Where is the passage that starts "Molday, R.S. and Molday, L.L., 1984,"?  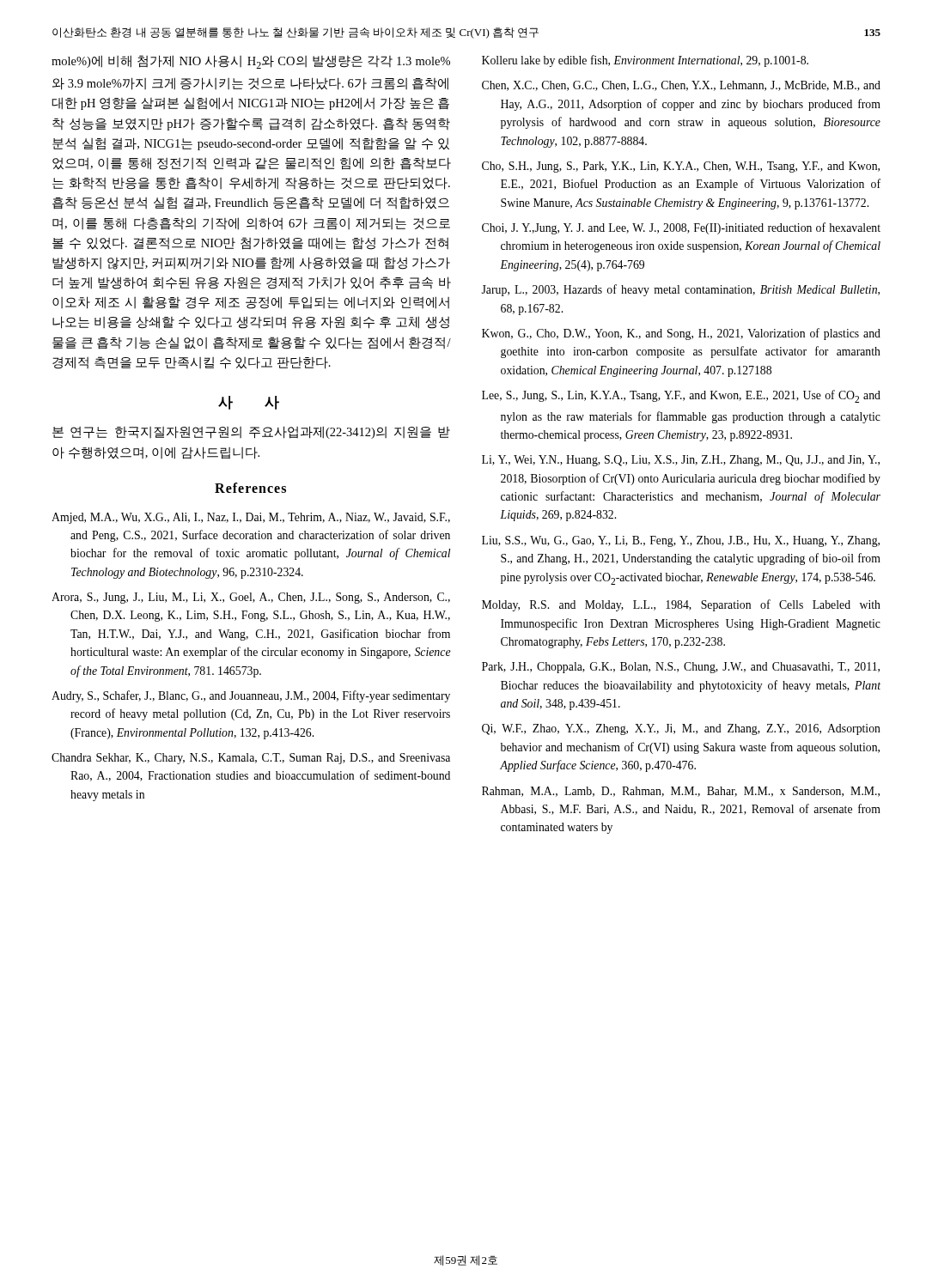pos(681,623)
